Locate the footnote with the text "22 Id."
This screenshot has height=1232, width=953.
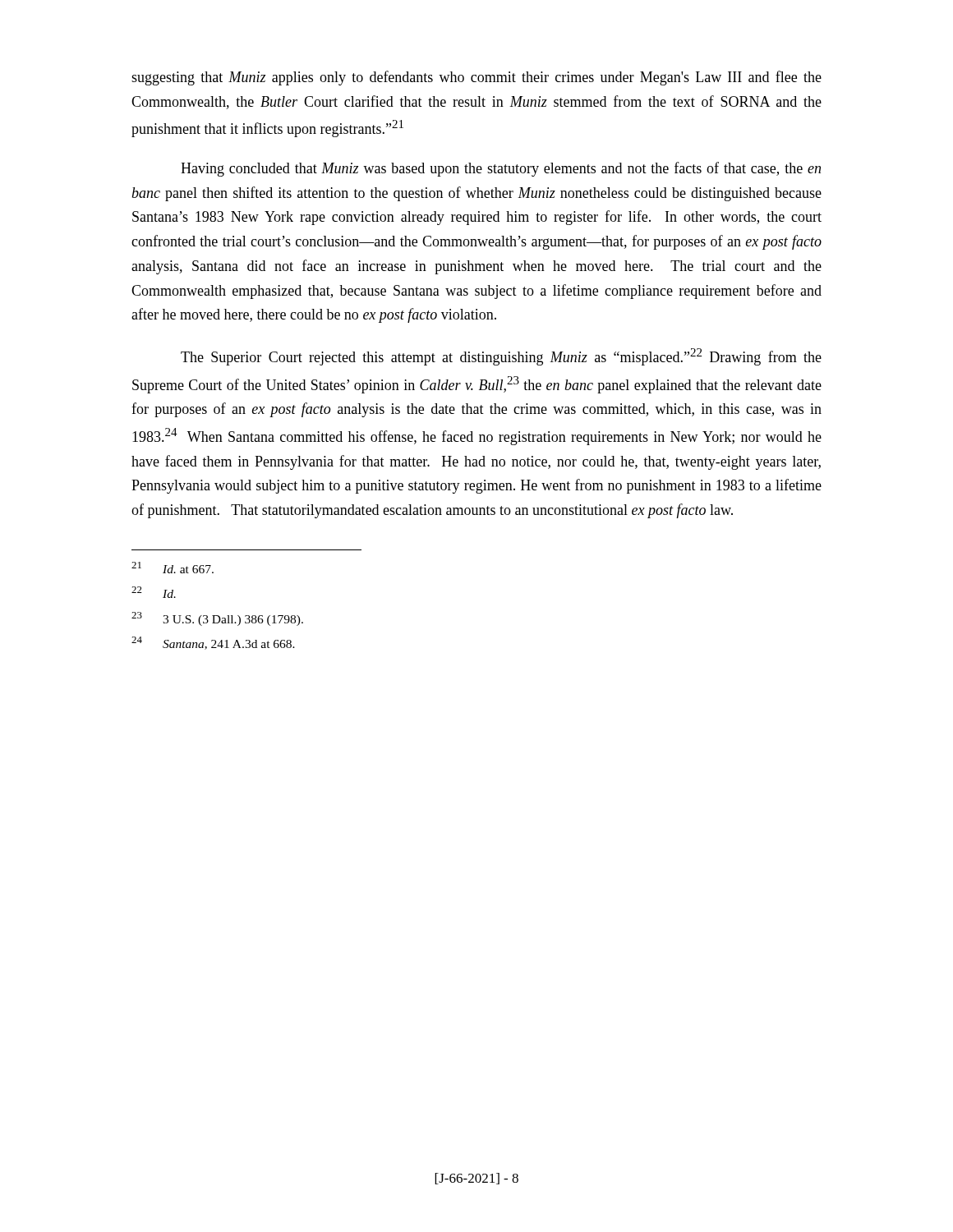coord(154,592)
